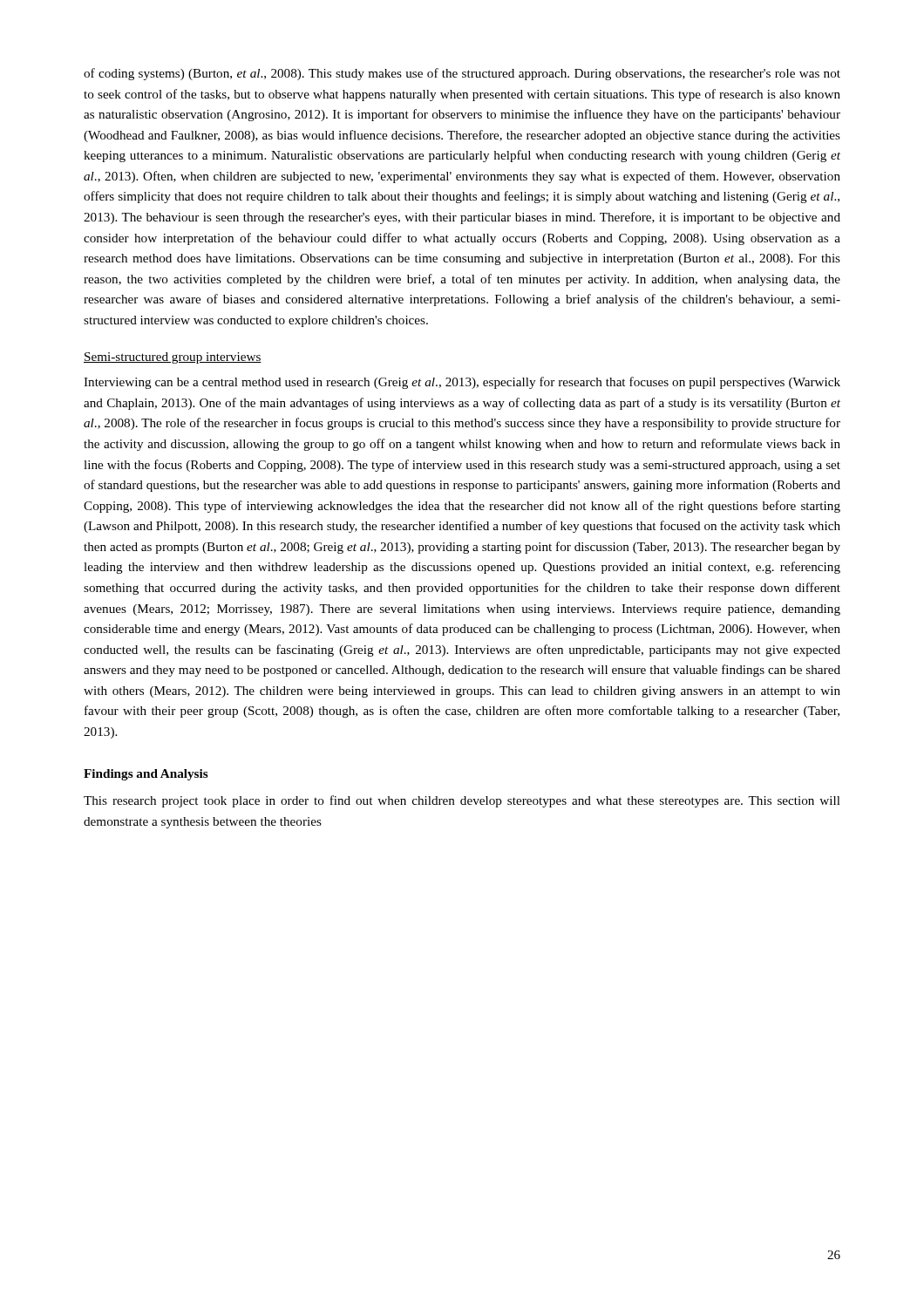Image resolution: width=924 pixels, height=1308 pixels.
Task: Select the text block starting "Interviewing can be a central"
Action: 462,557
